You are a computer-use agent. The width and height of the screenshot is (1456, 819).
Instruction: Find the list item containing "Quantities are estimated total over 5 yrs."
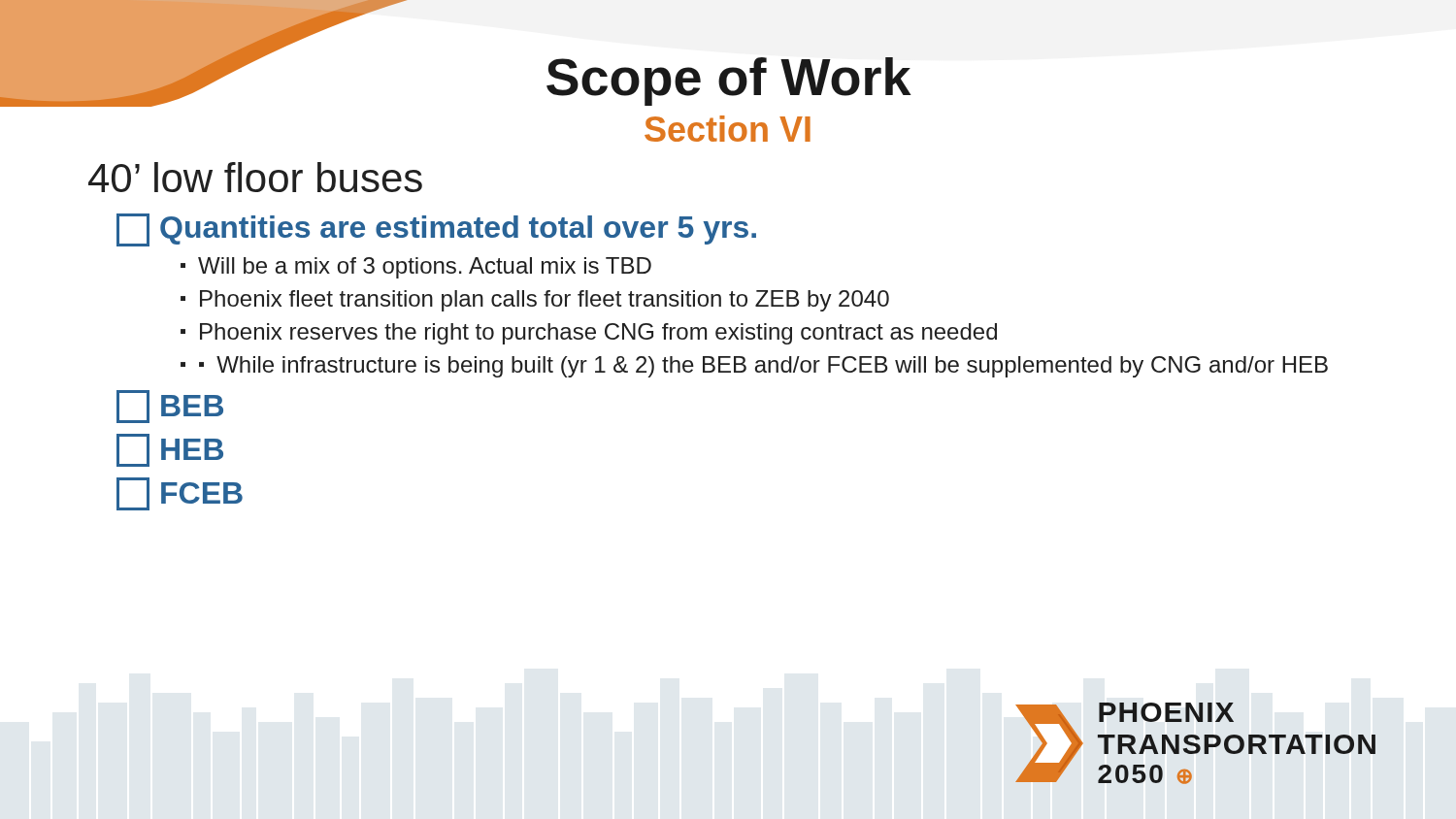coord(437,228)
